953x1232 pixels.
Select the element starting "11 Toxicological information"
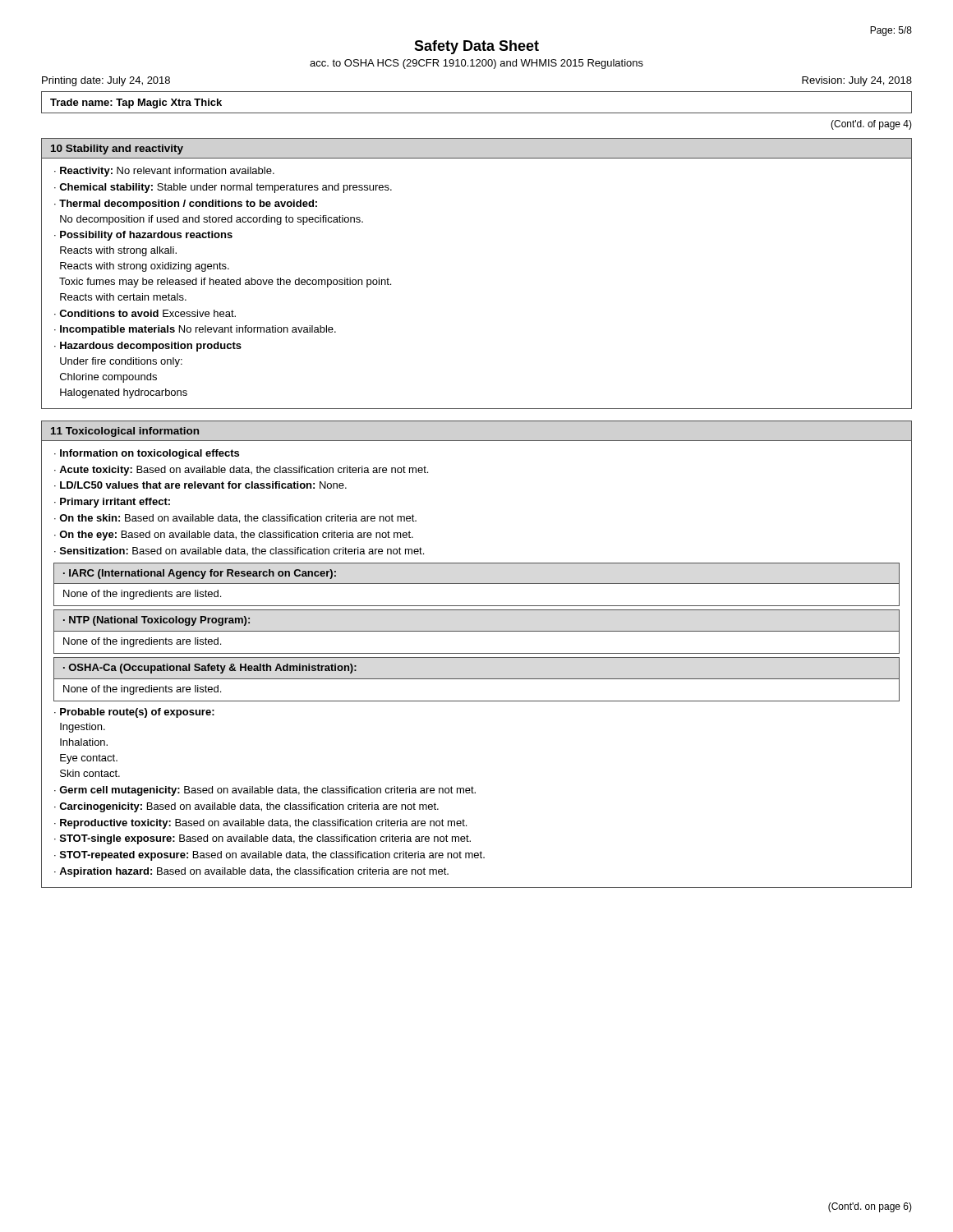pyautogui.click(x=125, y=430)
